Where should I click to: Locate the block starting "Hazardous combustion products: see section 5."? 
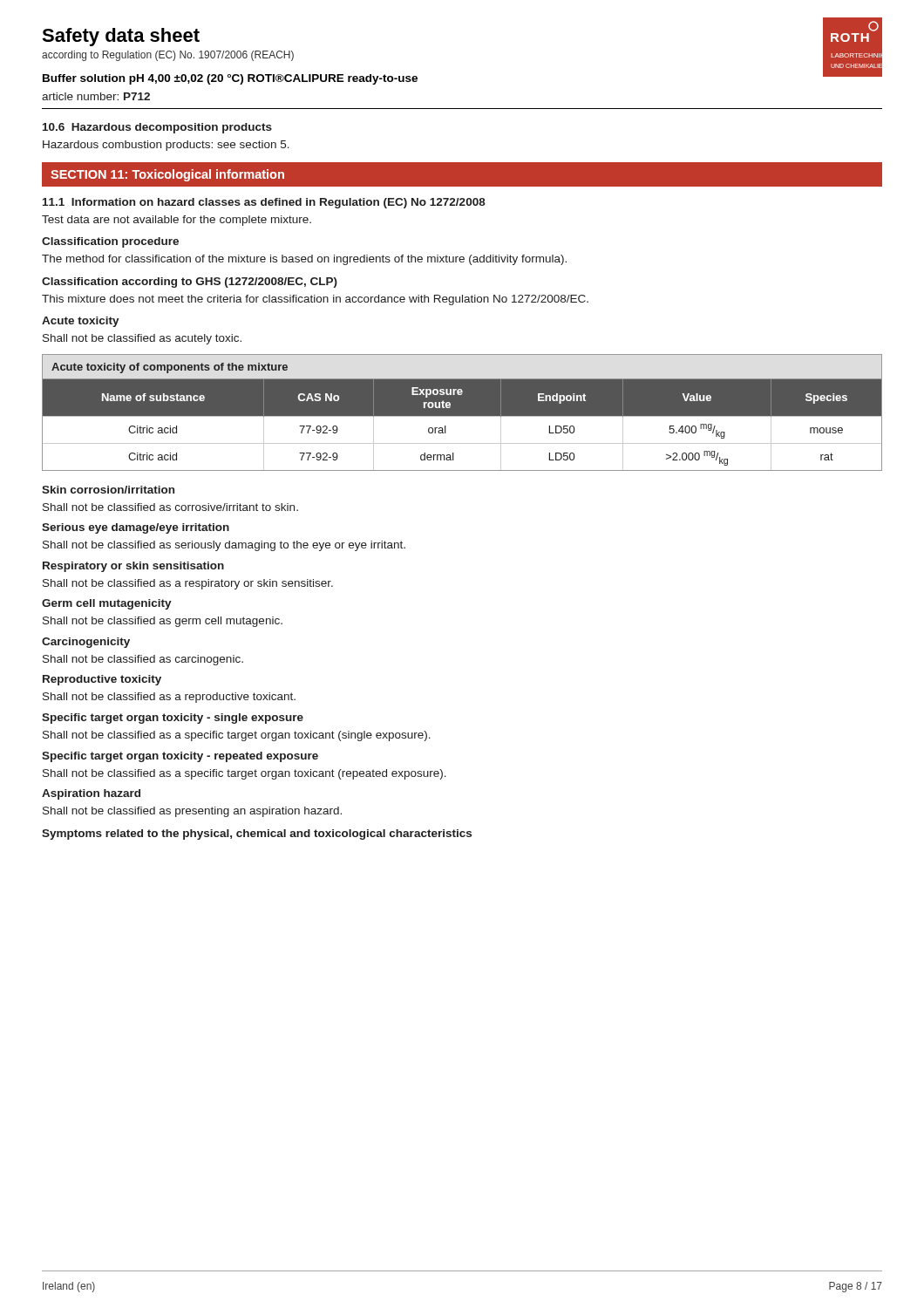pyautogui.click(x=166, y=144)
